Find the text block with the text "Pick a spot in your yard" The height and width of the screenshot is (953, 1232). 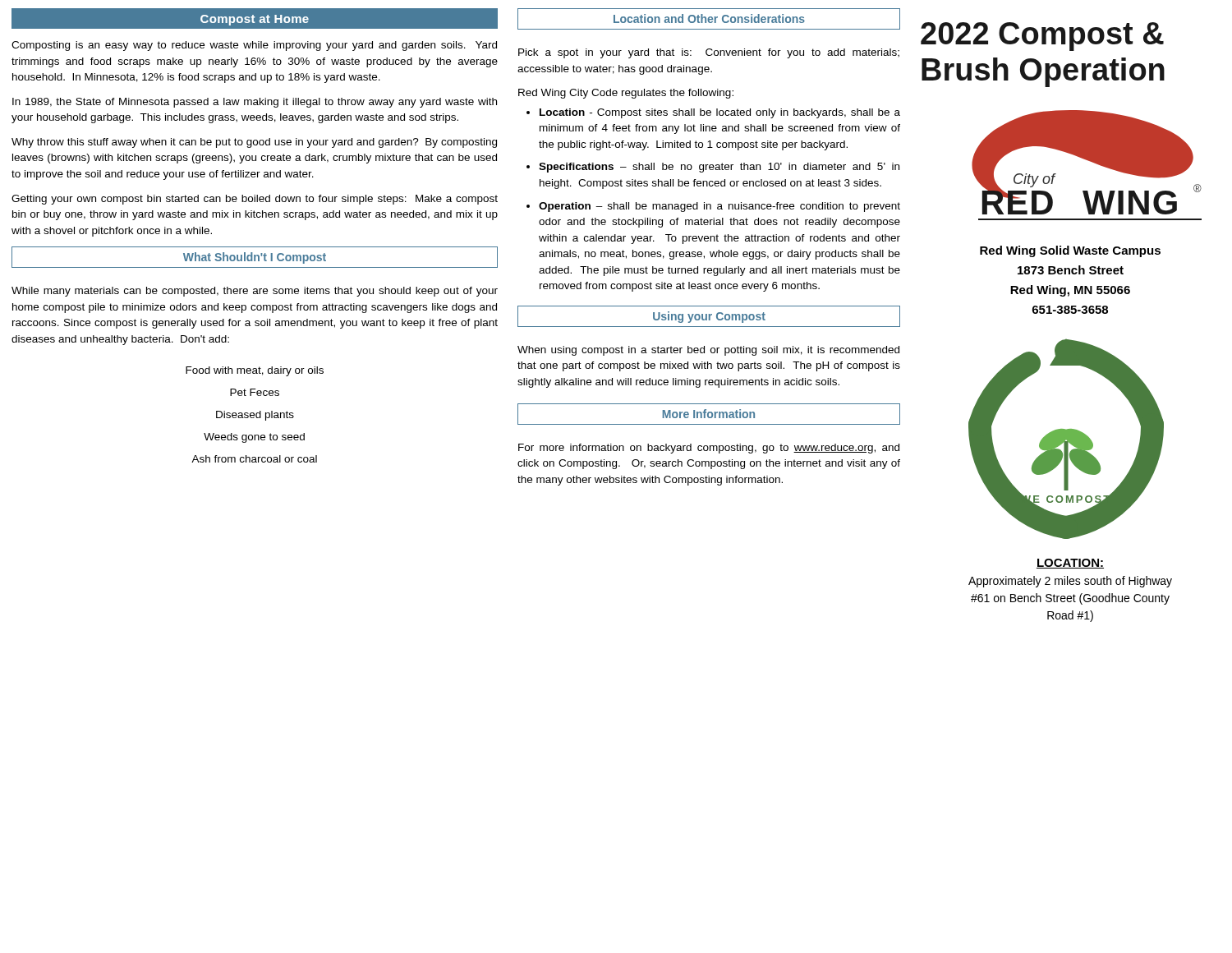709,60
